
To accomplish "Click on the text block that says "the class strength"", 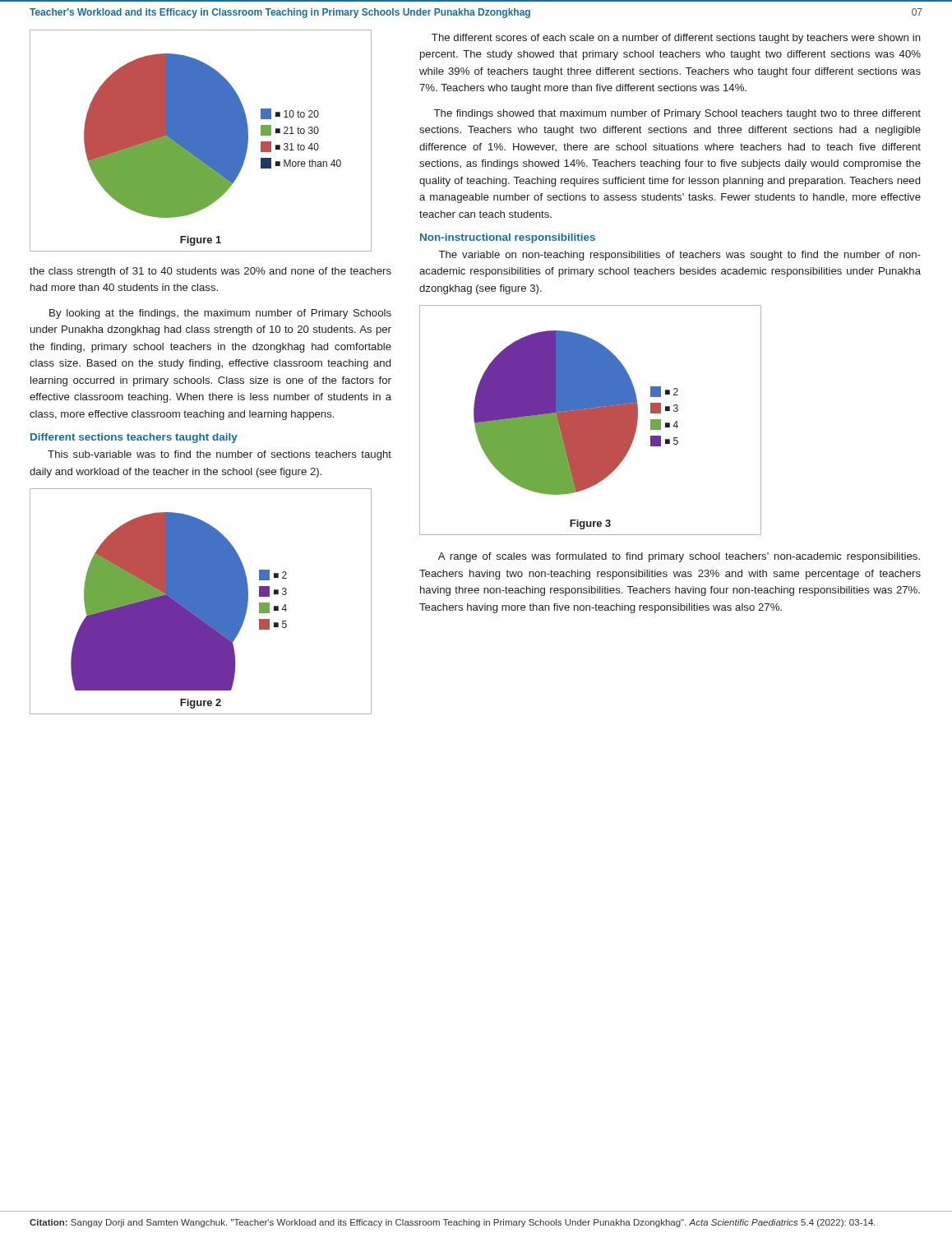I will click(x=210, y=279).
